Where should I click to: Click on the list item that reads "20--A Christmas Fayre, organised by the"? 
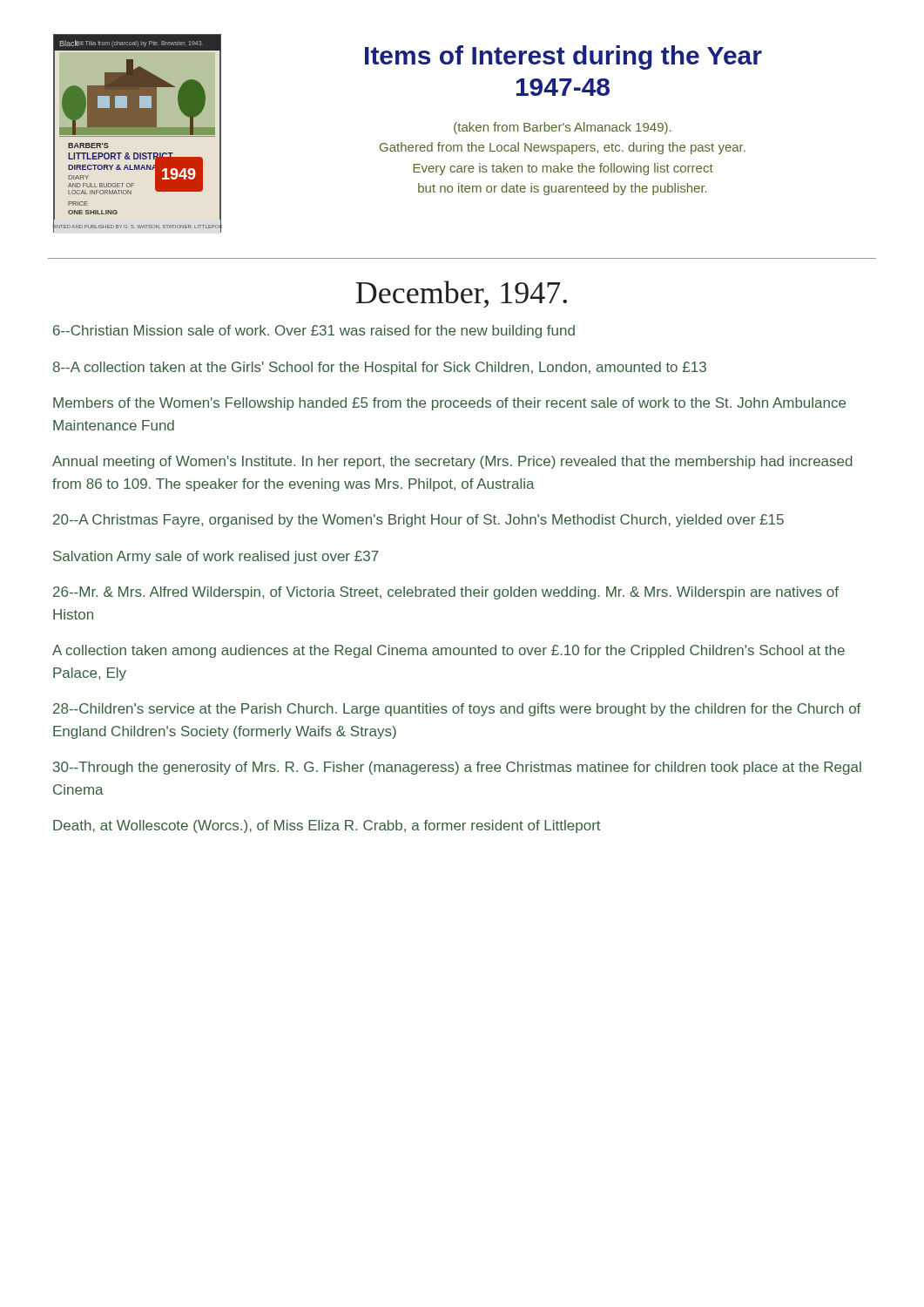[x=418, y=520]
